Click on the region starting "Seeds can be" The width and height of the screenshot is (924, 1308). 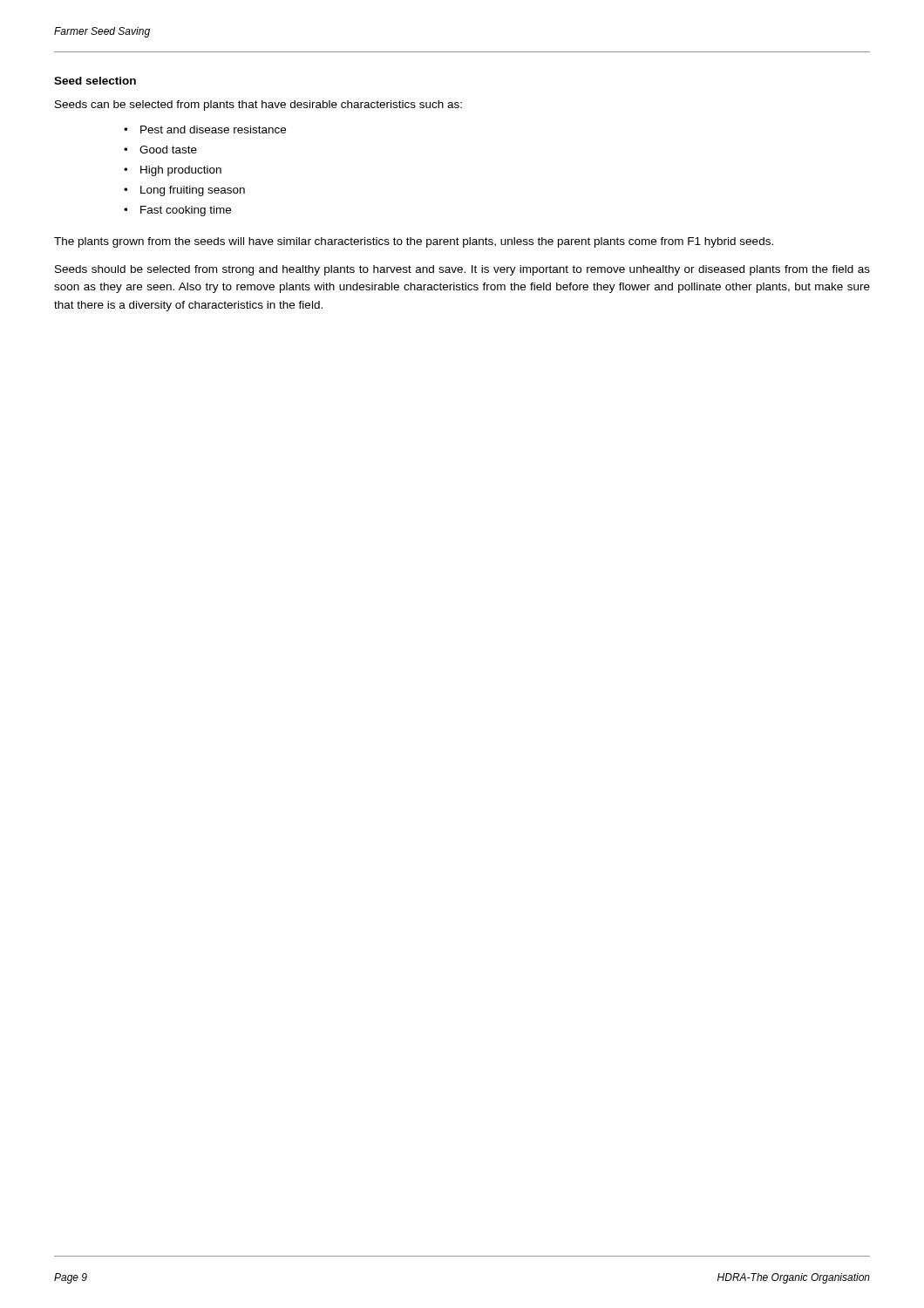(x=258, y=104)
